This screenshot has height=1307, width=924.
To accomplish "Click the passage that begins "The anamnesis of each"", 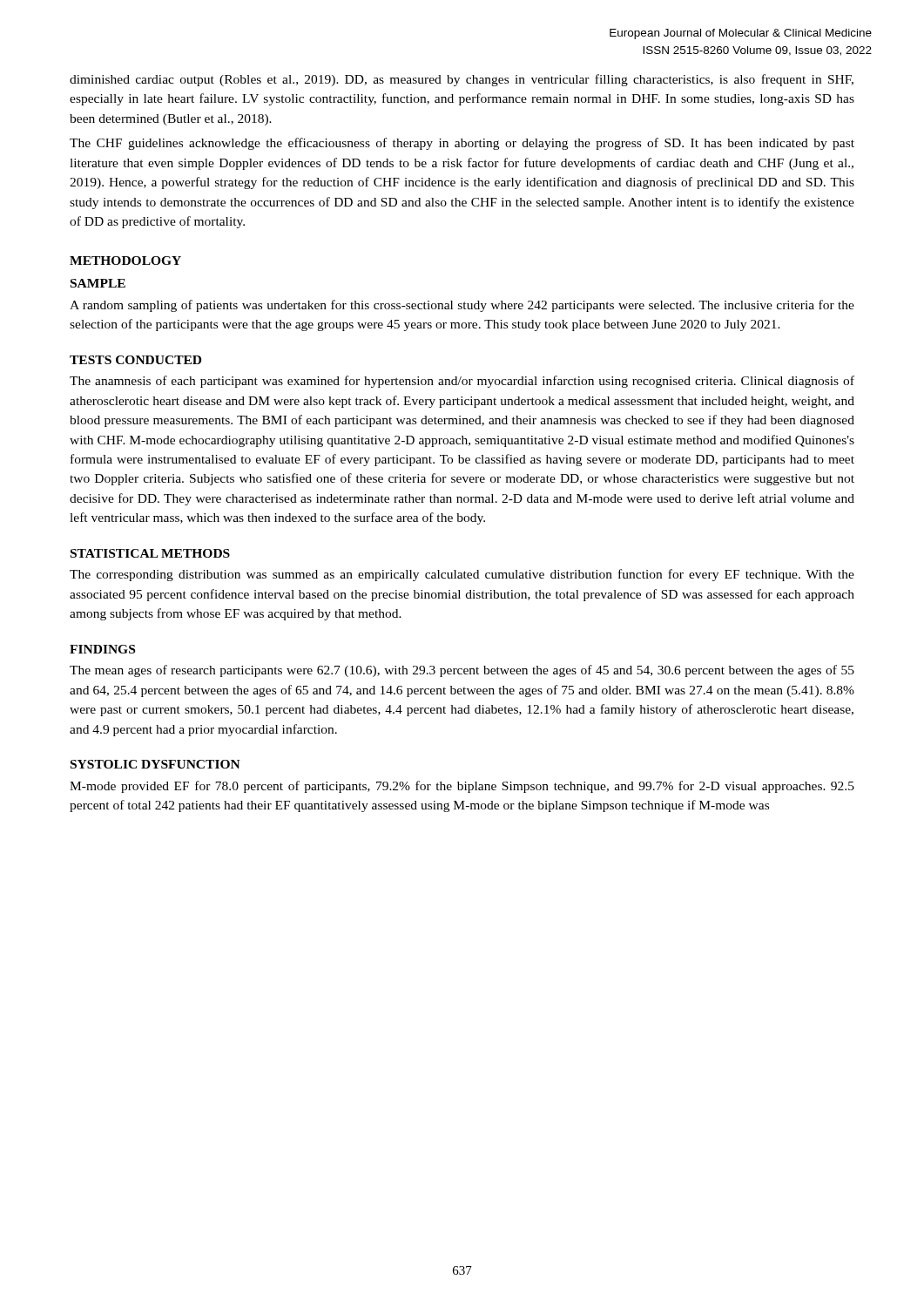I will pyautogui.click(x=462, y=450).
